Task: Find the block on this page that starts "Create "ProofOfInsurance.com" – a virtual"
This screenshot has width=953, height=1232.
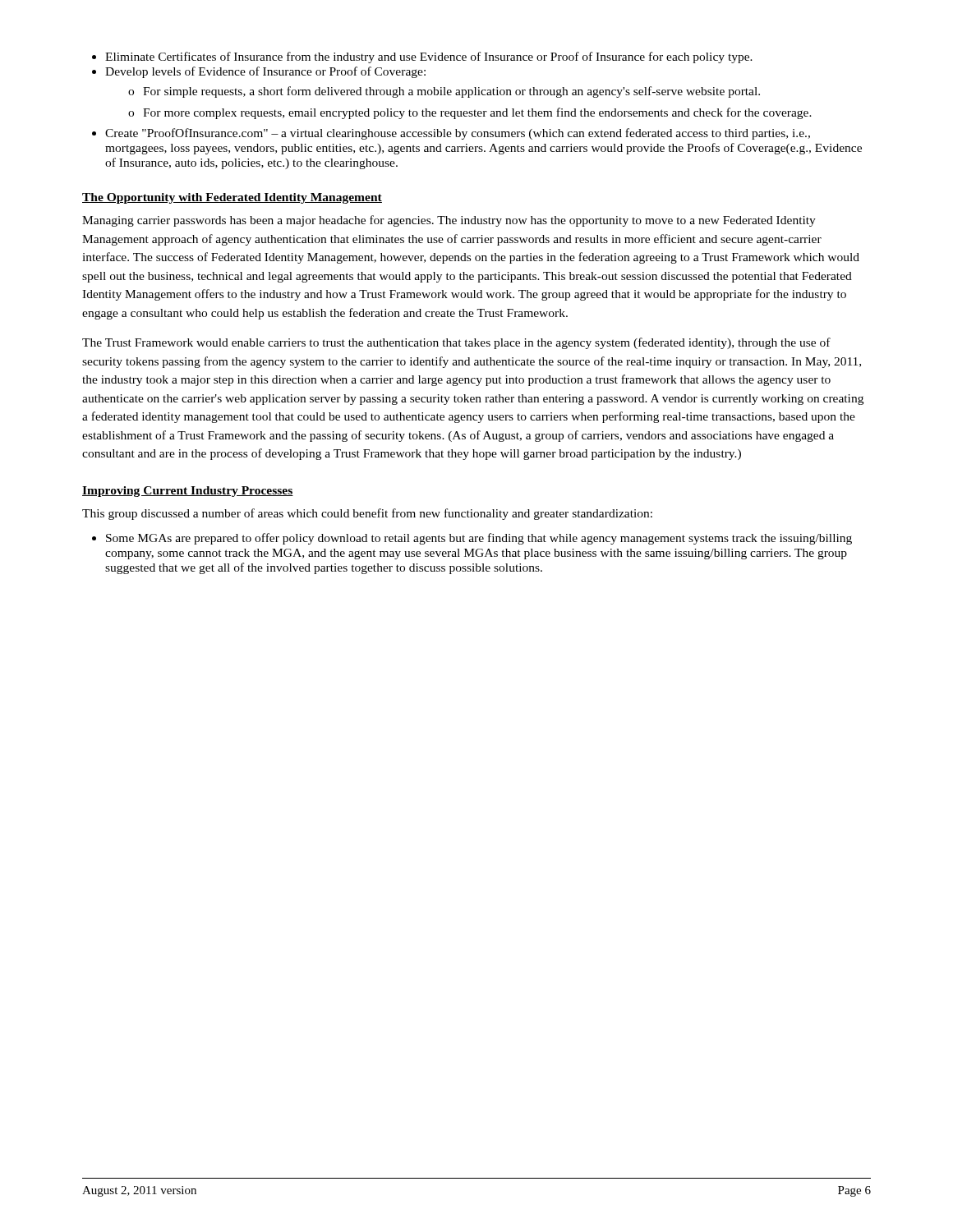Action: [488, 148]
